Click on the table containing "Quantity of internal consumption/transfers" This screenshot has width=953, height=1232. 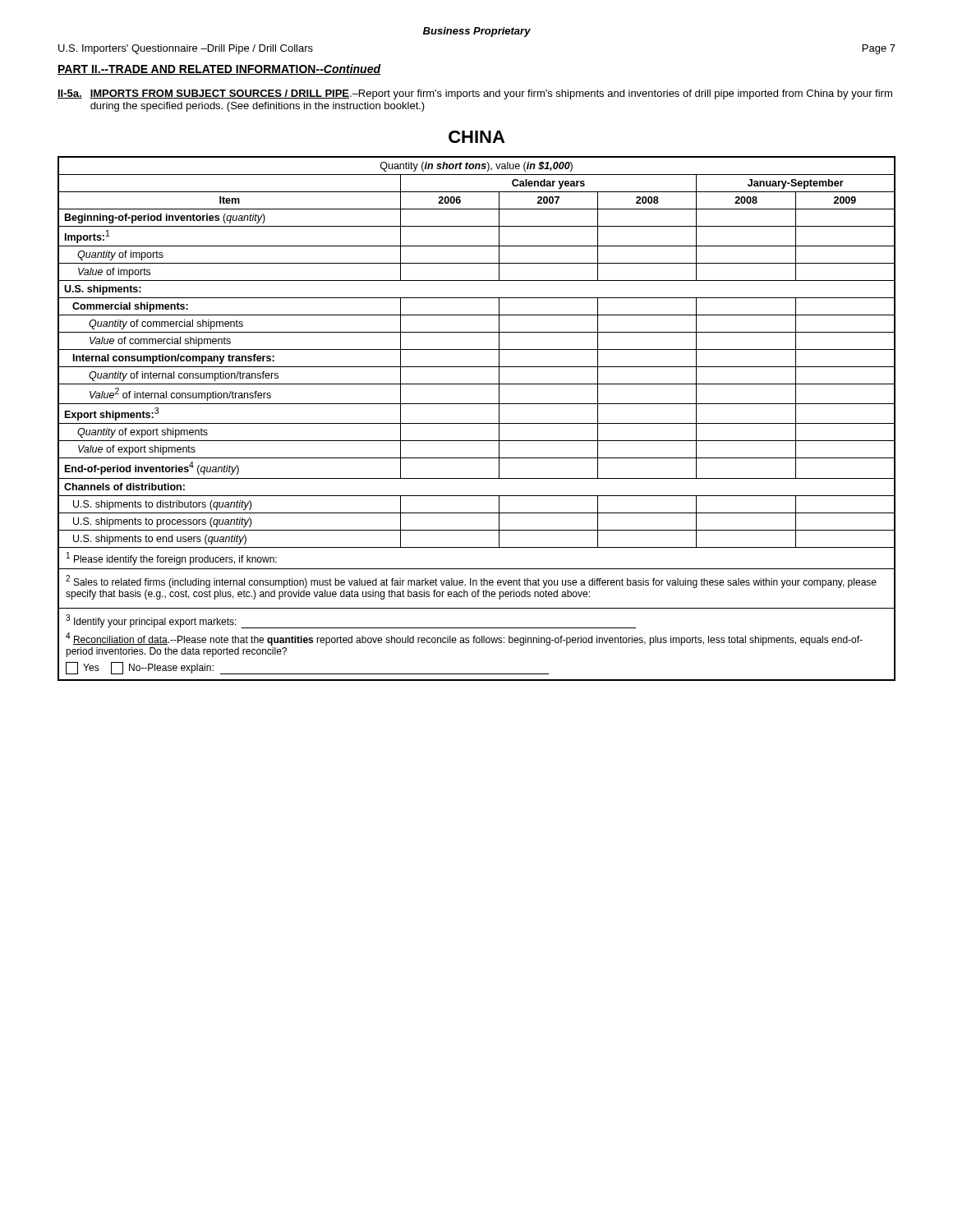[476, 418]
